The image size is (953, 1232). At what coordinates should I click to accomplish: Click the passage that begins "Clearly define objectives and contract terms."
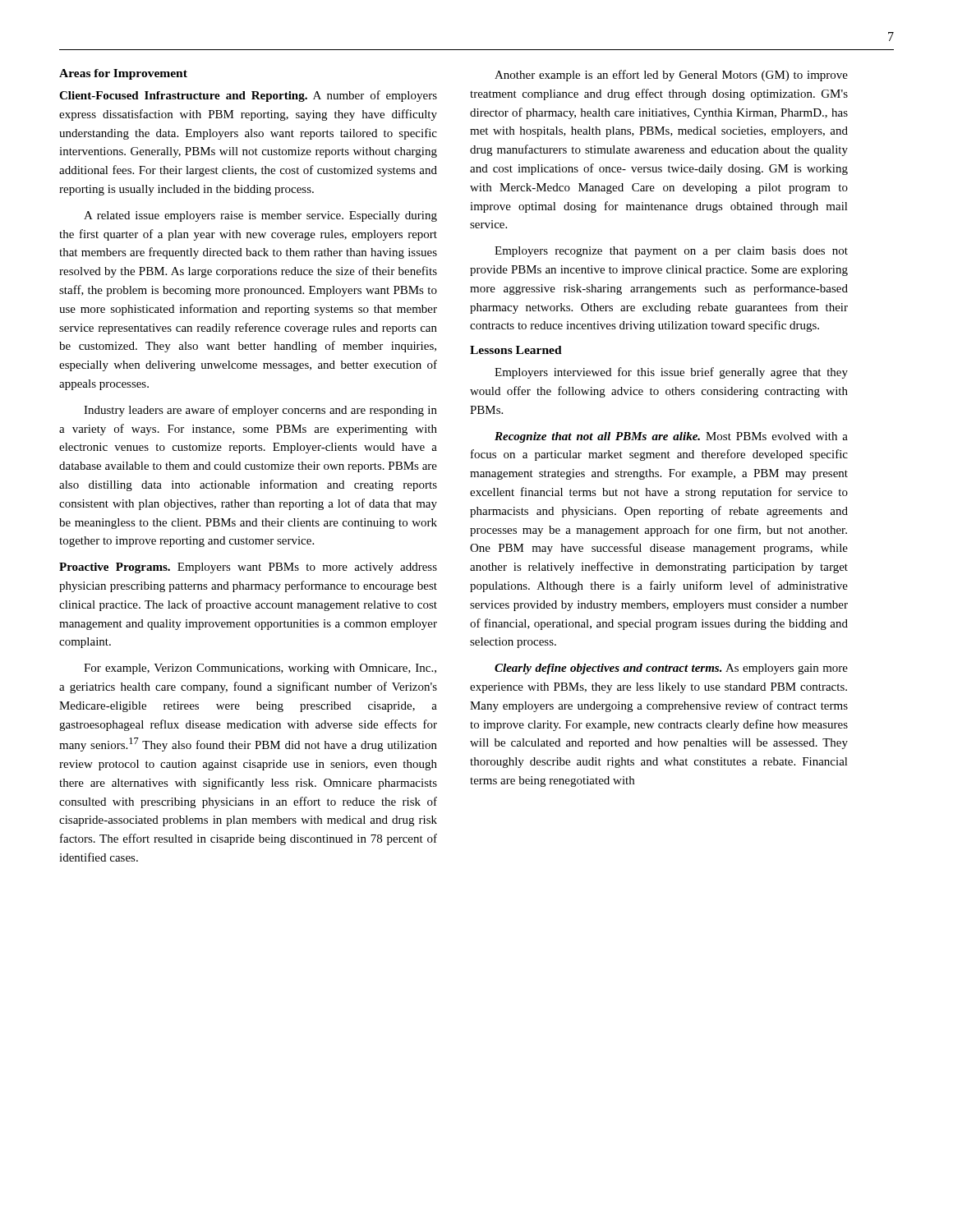659,724
